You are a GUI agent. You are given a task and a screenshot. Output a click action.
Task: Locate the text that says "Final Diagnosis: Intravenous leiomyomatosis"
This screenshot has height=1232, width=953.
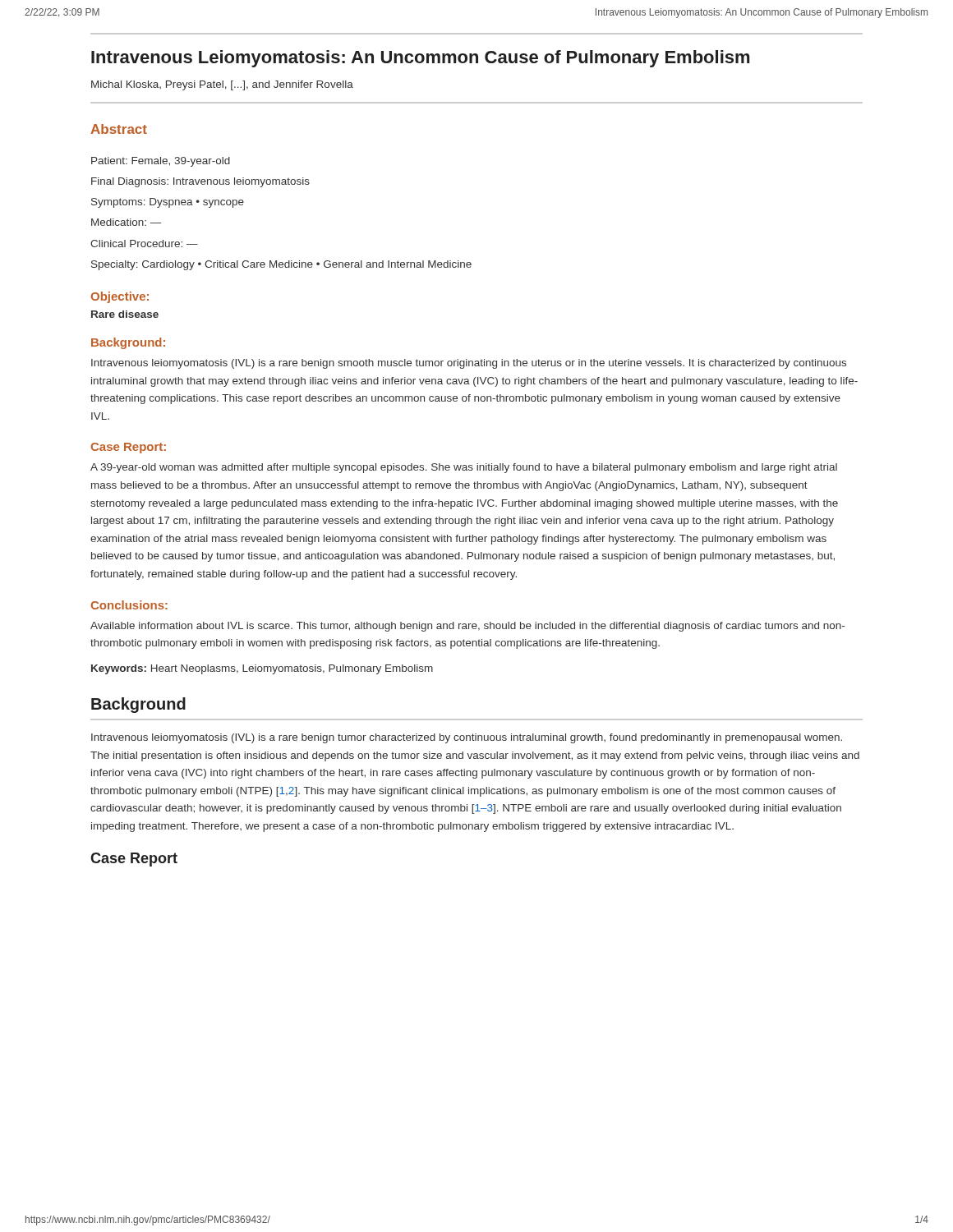click(200, 181)
